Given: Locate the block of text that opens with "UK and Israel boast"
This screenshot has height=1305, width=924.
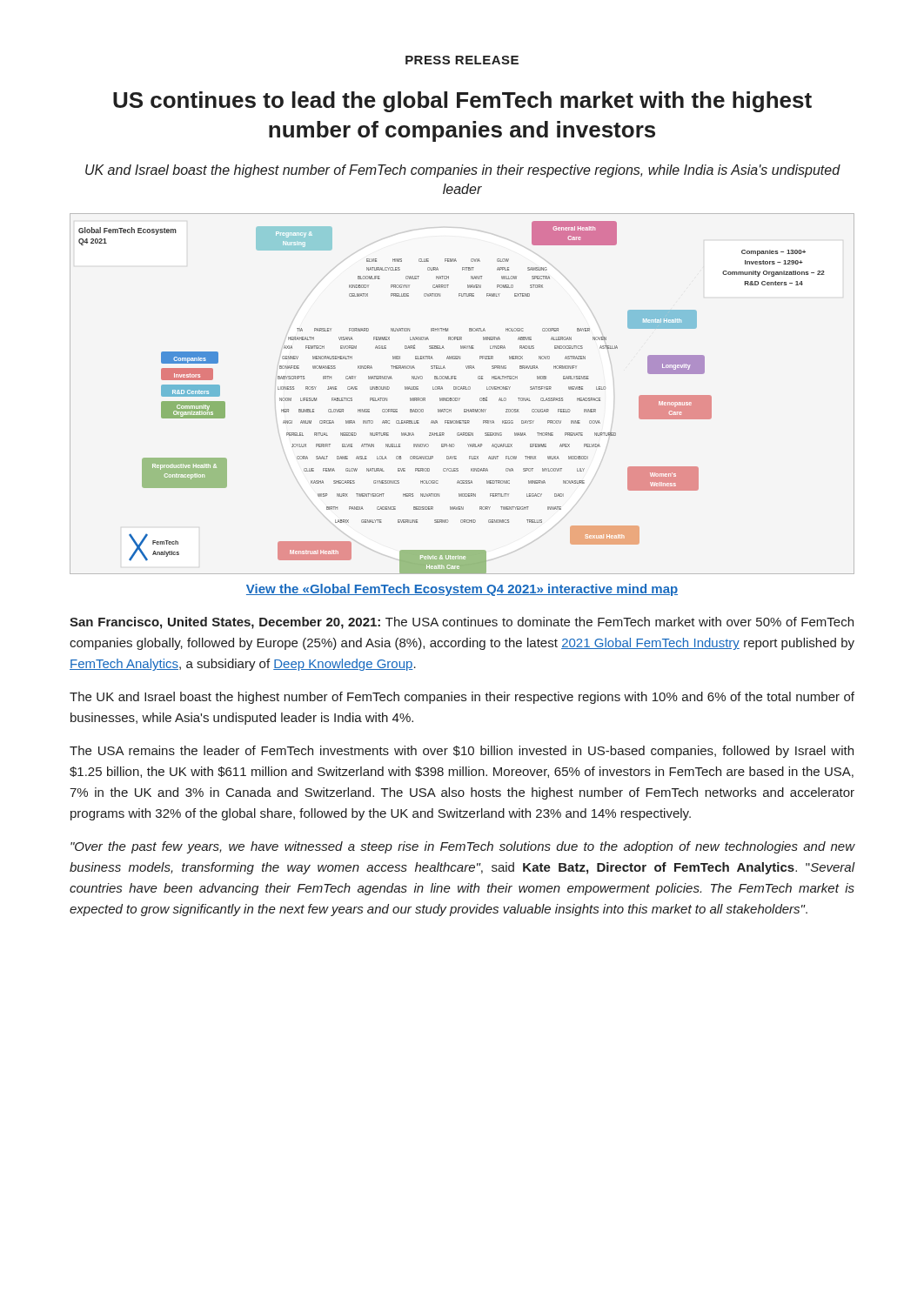Looking at the screenshot, I should tap(462, 180).
